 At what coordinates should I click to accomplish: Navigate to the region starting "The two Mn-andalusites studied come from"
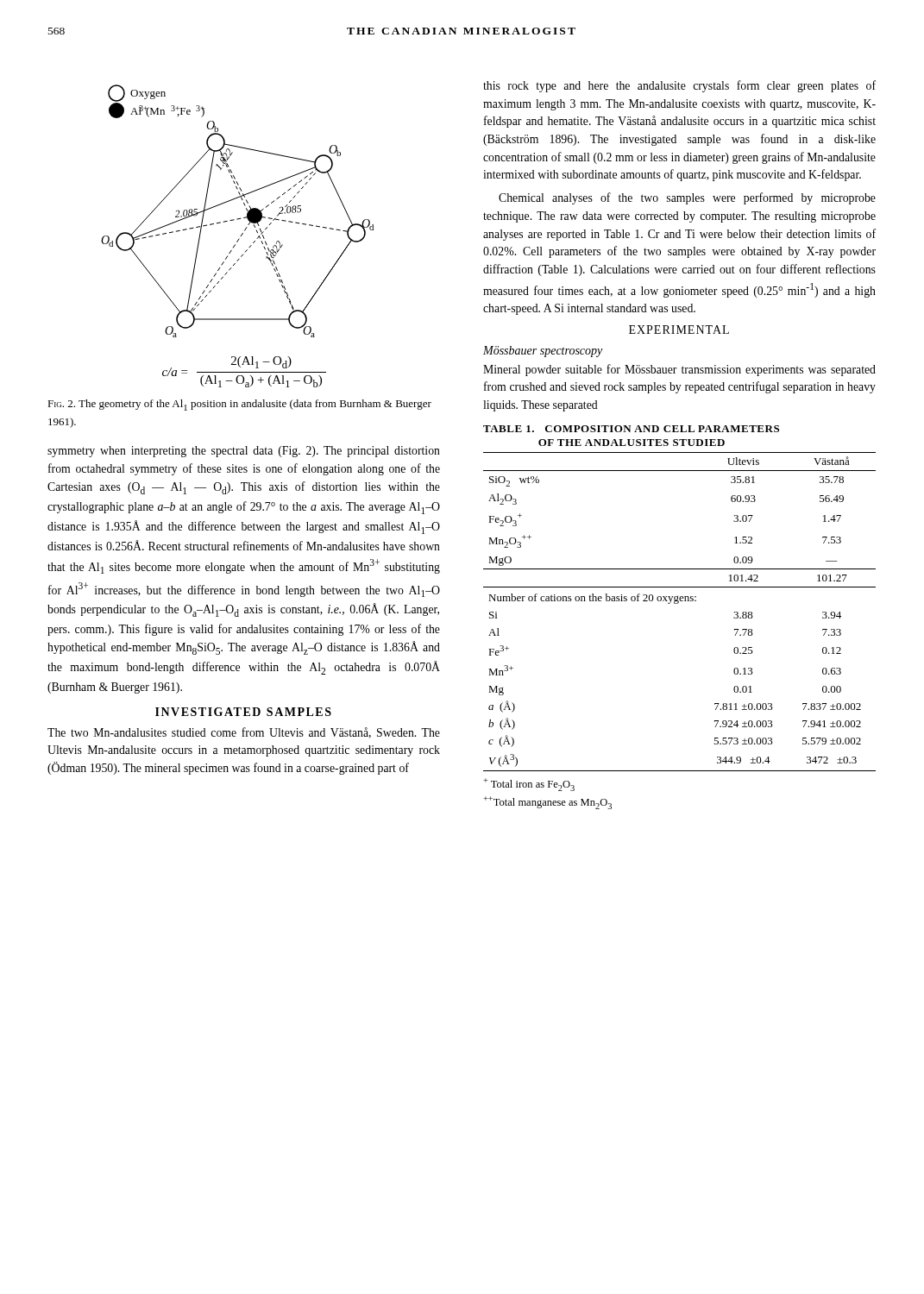[x=244, y=751]
